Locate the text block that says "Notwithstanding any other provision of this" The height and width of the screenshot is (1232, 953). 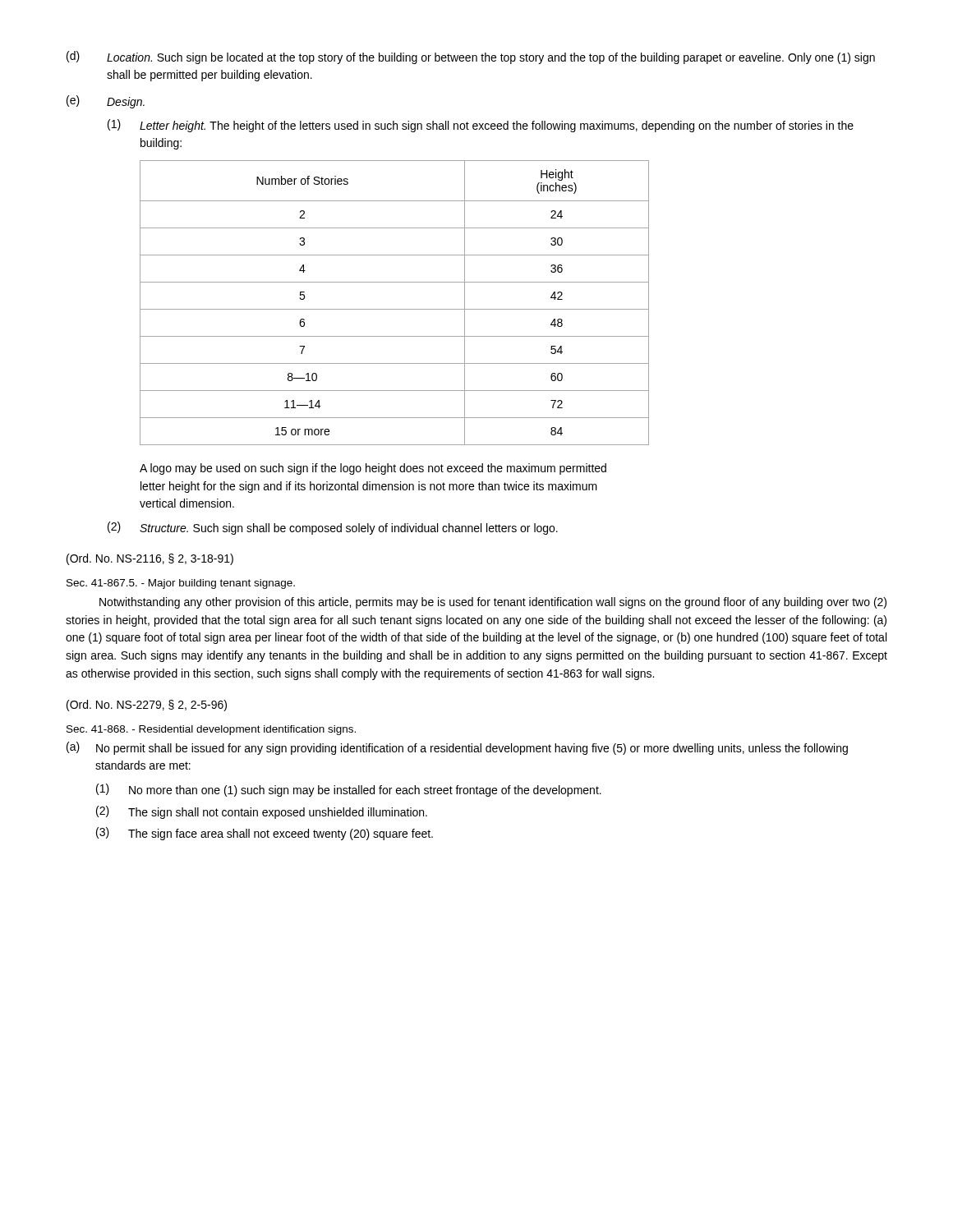click(476, 638)
